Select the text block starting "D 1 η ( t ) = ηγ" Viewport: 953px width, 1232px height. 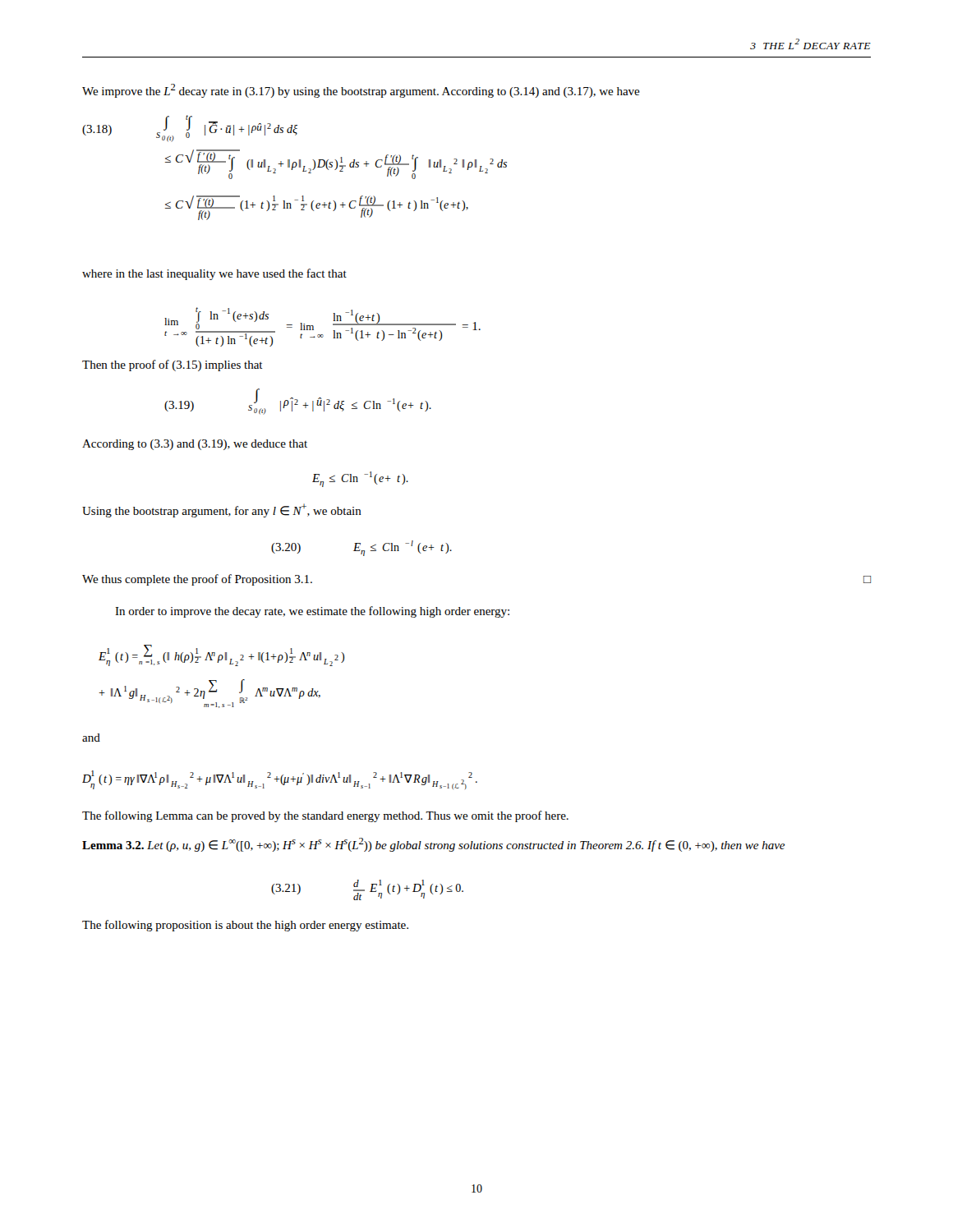[476, 776]
